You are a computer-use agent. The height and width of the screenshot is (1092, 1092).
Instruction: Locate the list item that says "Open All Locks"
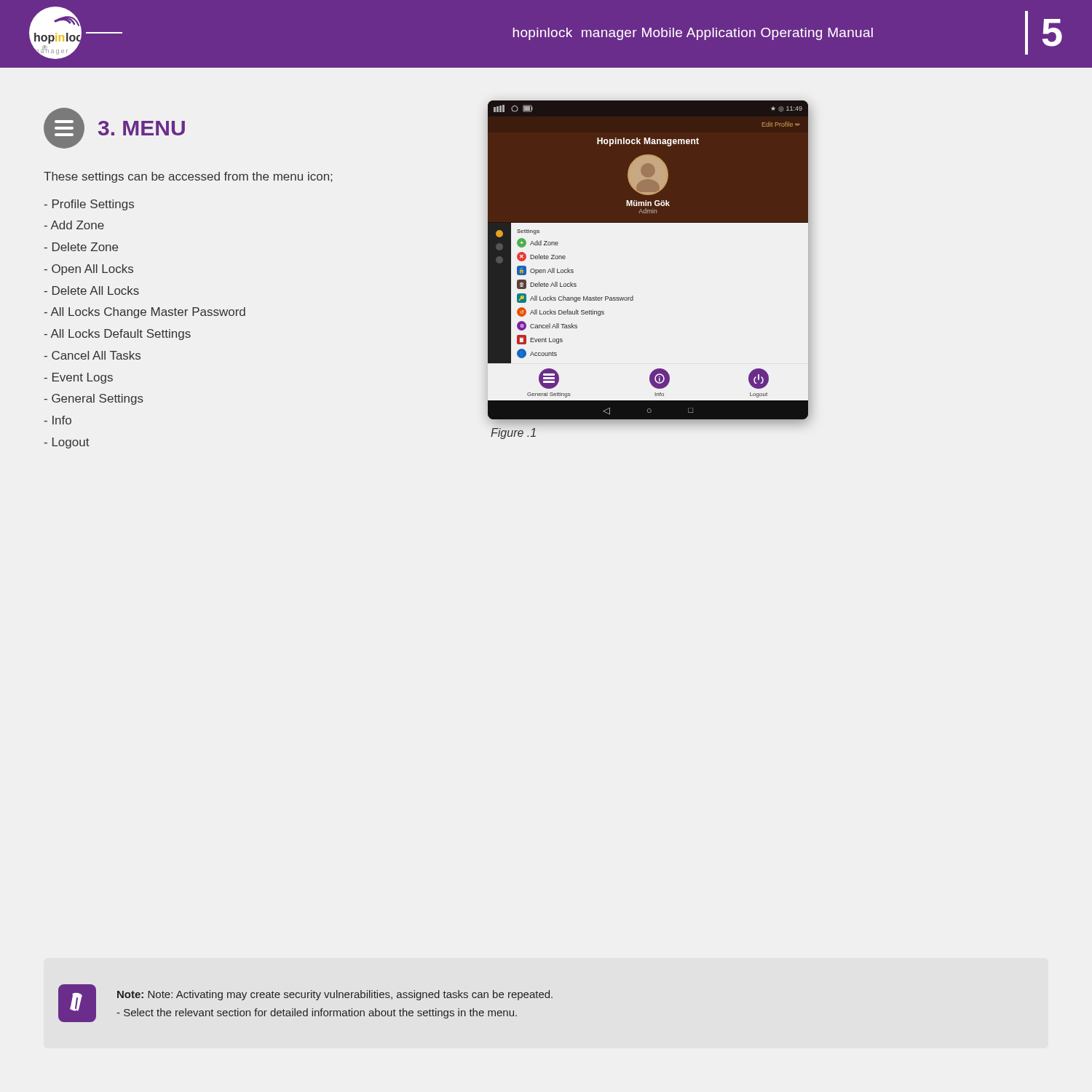tap(89, 269)
